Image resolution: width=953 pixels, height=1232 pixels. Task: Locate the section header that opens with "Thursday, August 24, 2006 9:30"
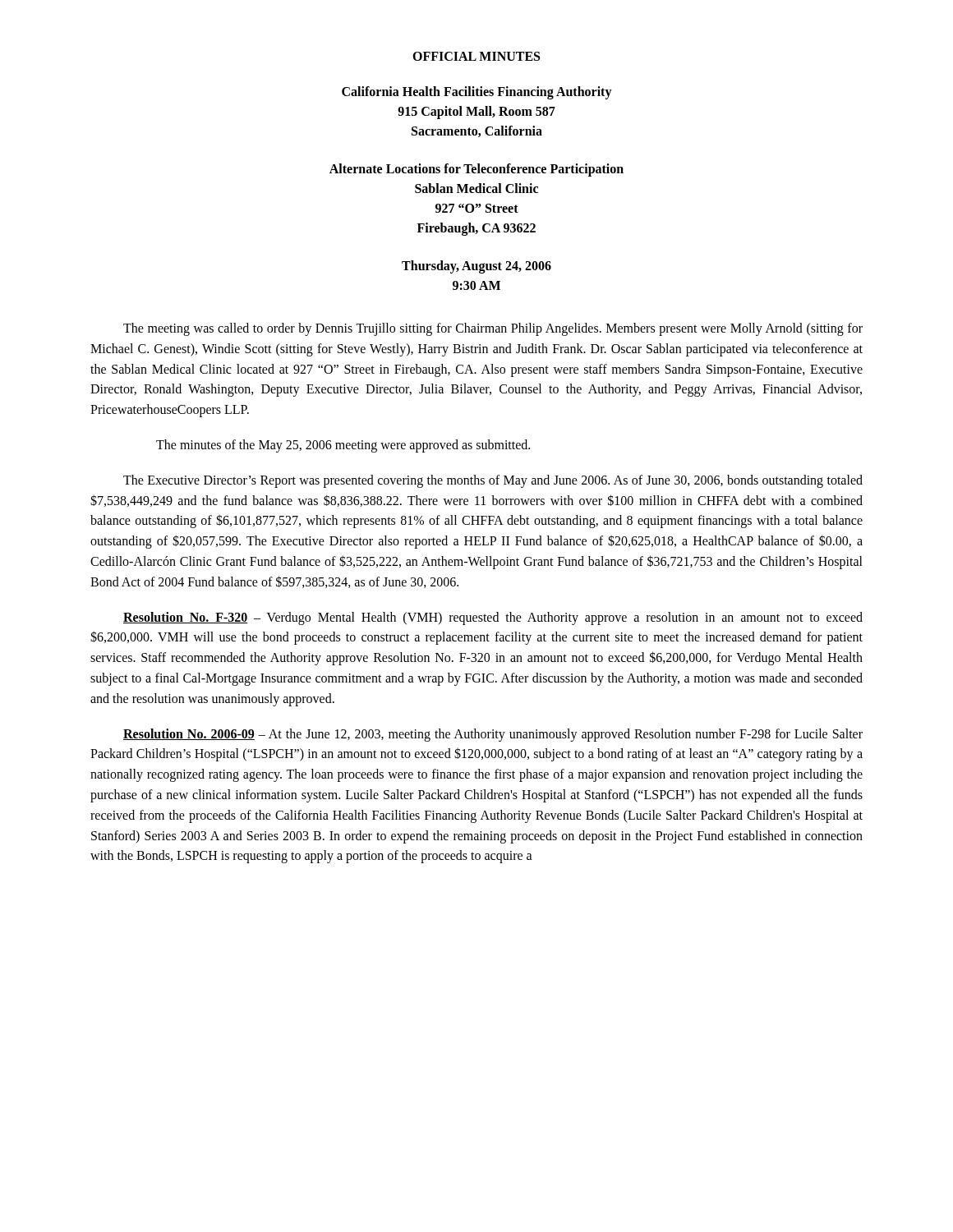coord(476,276)
